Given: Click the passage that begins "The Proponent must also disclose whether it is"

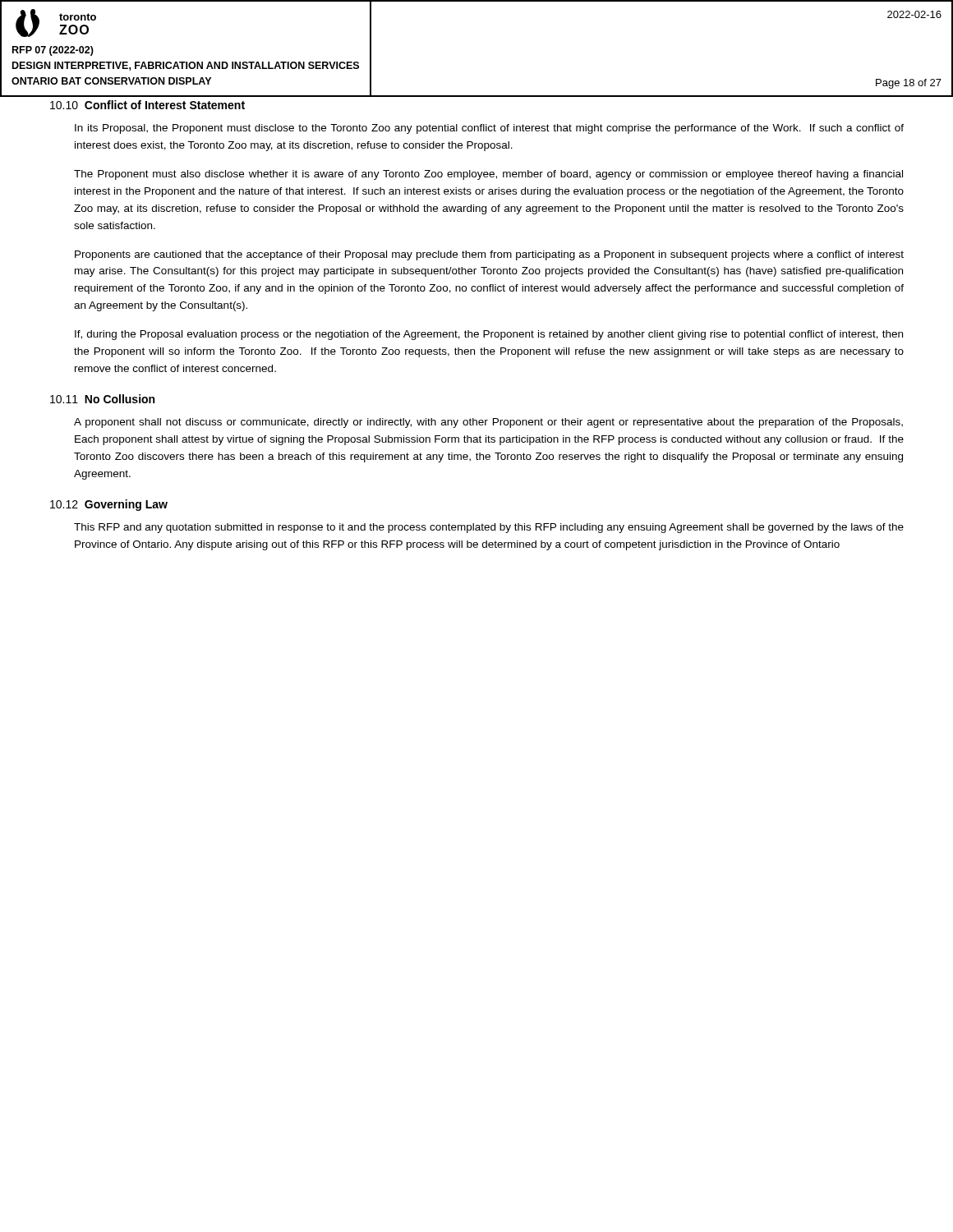Looking at the screenshot, I should [x=489, y=199].
